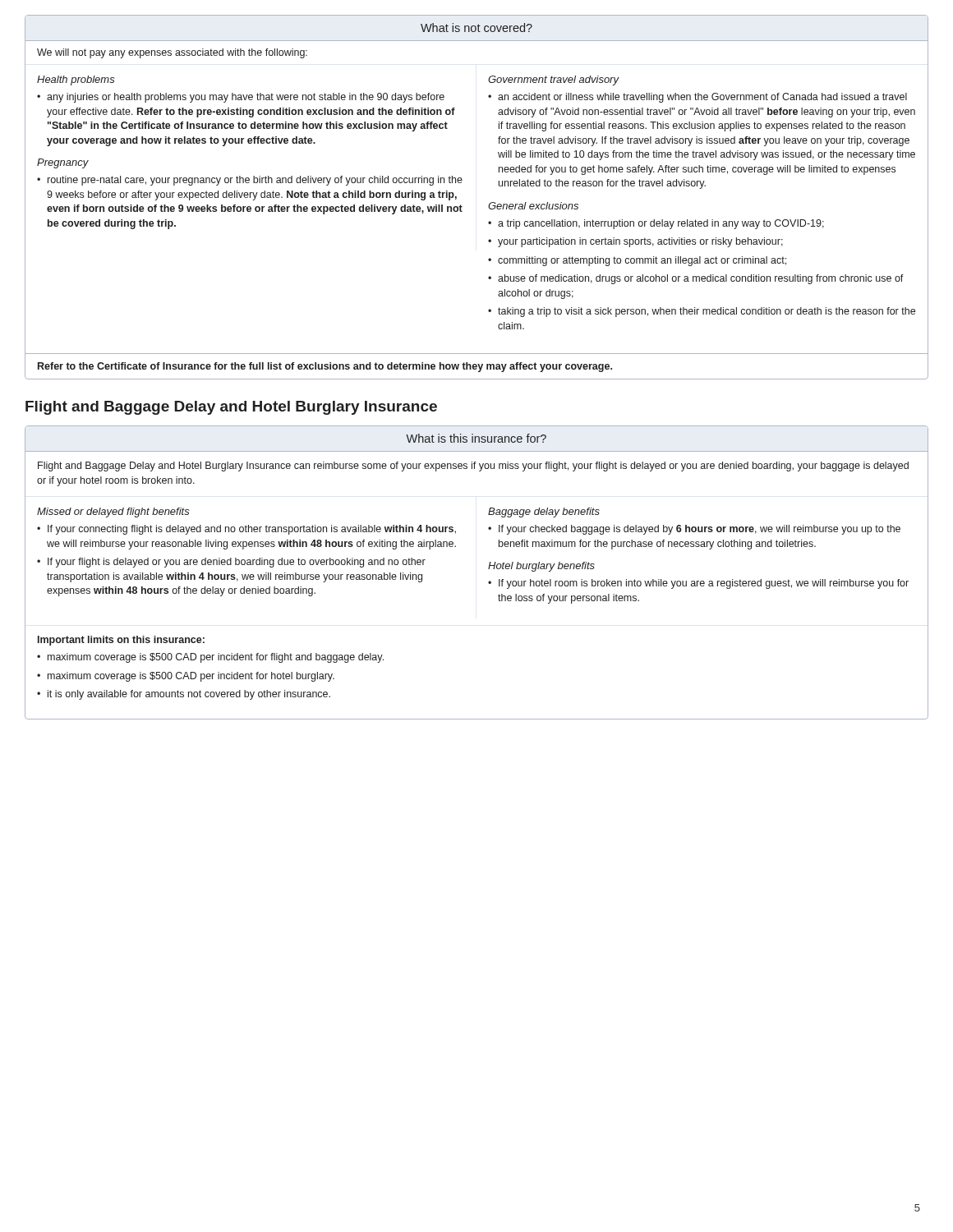This screenshot has height=1232, width=953.
Task: Locate the text "Hotel burglary benefits"
Action: tap(541, 566)
